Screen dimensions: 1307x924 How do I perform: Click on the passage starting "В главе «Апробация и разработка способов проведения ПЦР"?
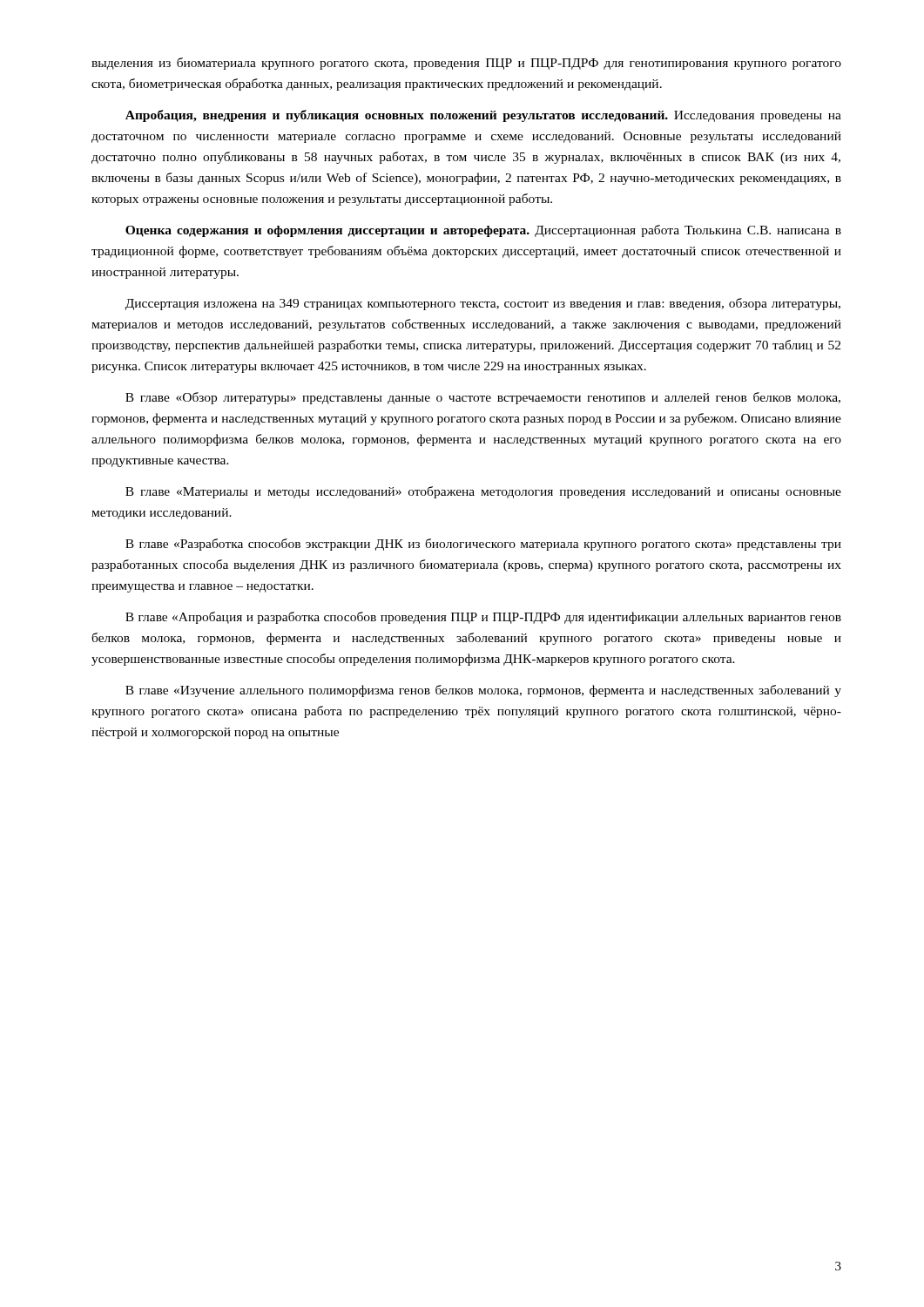point(466,638)
